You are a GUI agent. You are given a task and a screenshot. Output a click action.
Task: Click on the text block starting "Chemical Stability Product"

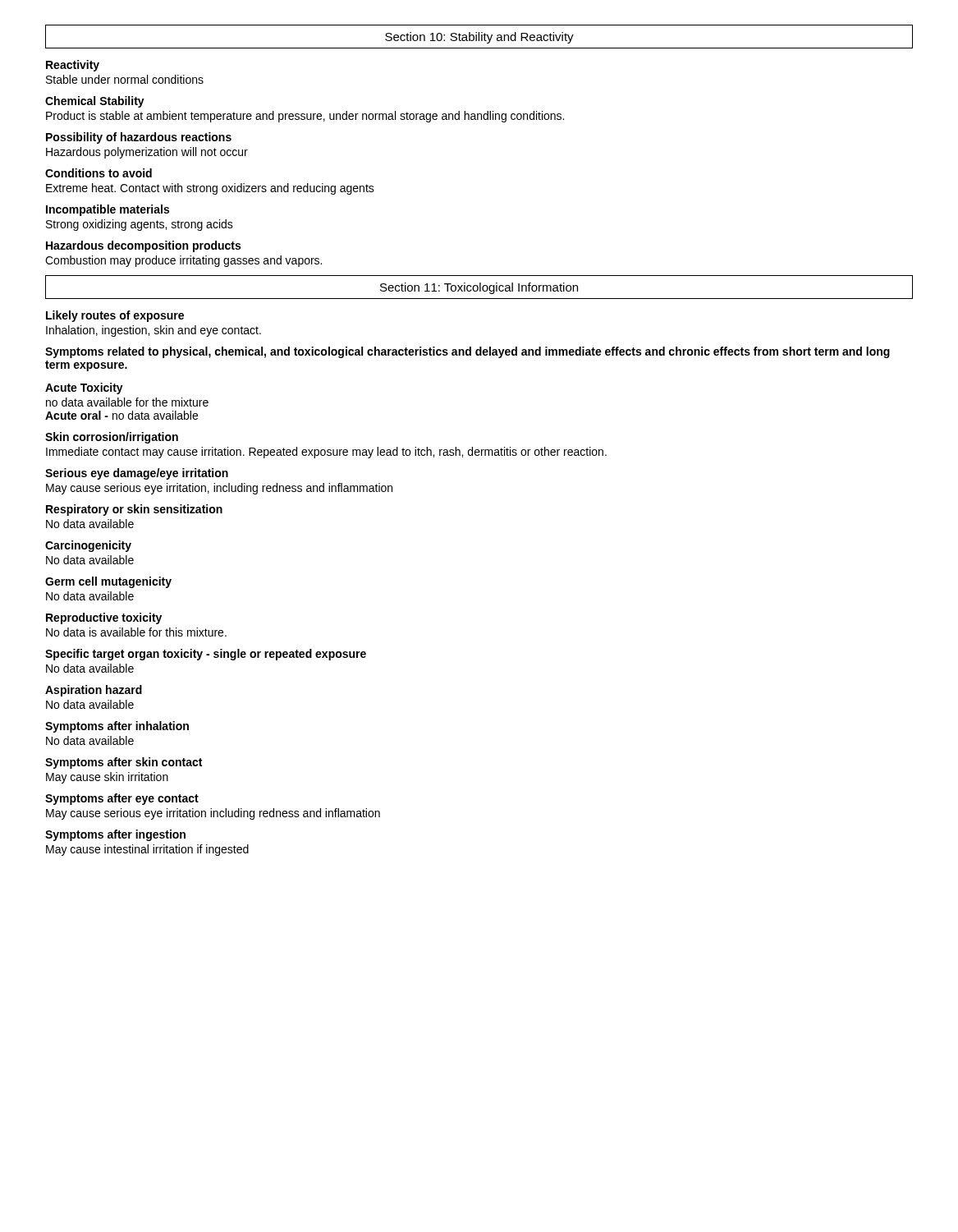pyautogui.click(x=479, y=108)
